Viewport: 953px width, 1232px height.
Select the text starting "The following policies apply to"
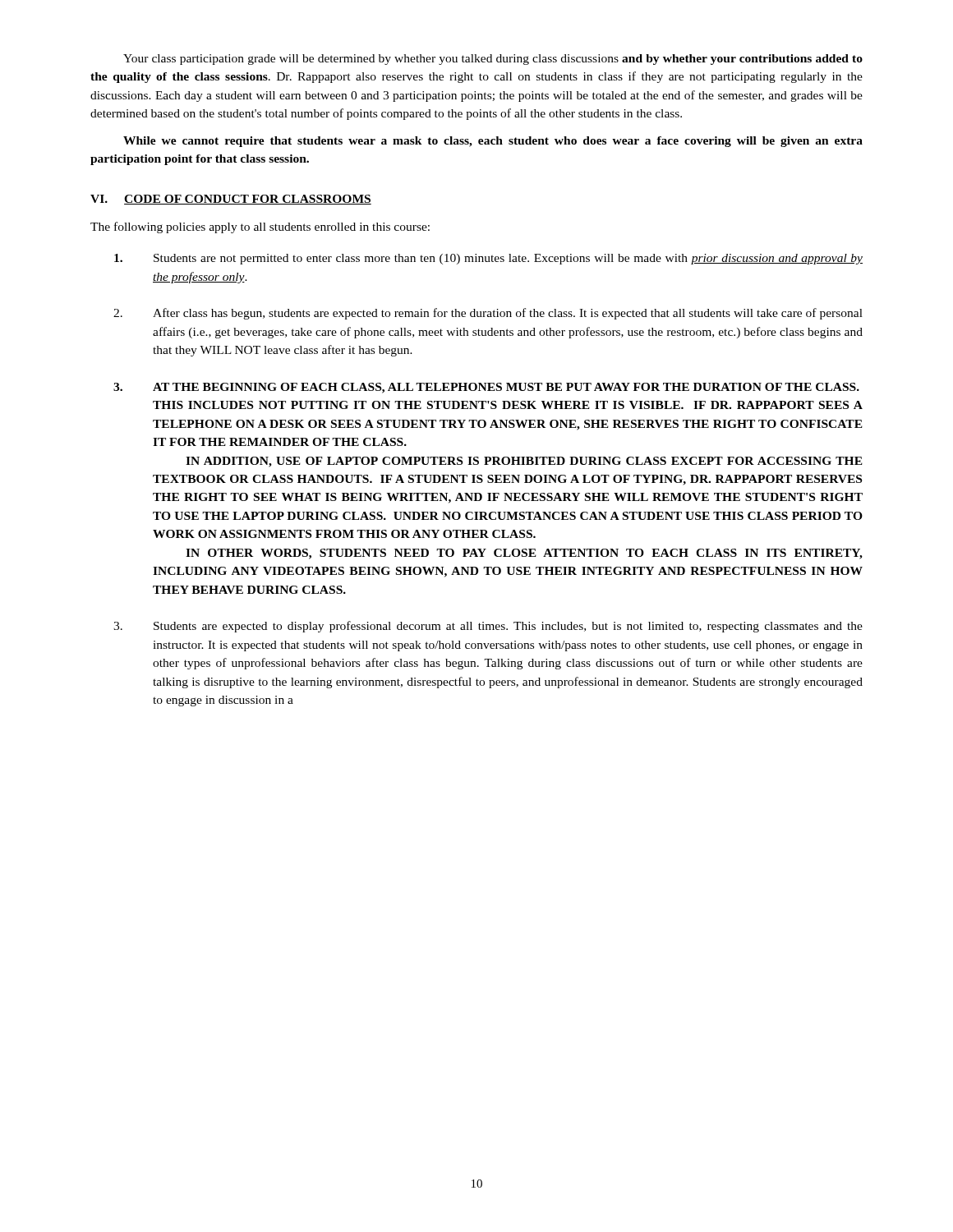(x=260, y=228)
